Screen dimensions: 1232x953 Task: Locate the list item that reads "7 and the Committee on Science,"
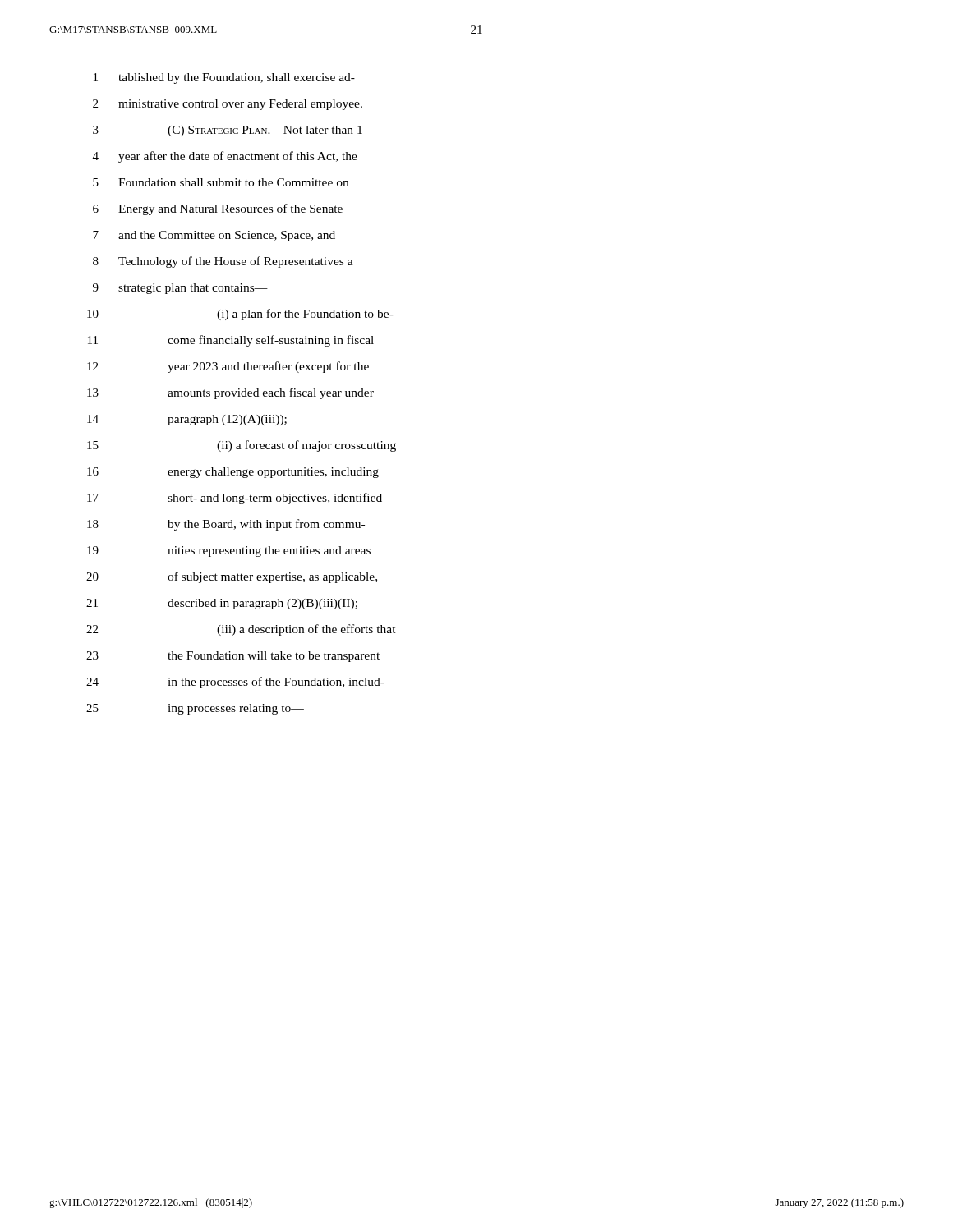pyautogui.click(x=214, y=236)
